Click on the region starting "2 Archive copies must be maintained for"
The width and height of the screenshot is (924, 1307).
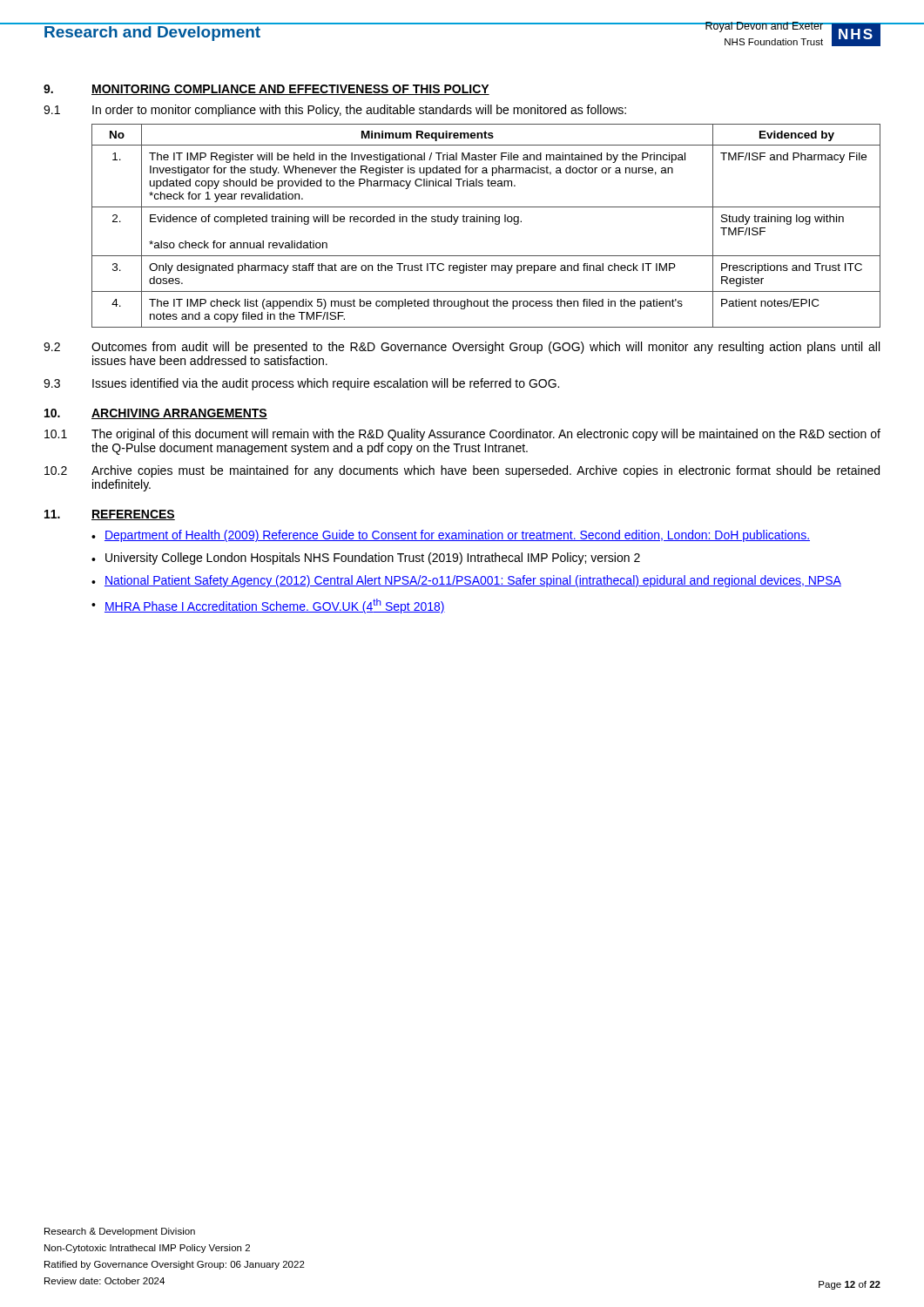coord(462,478)
